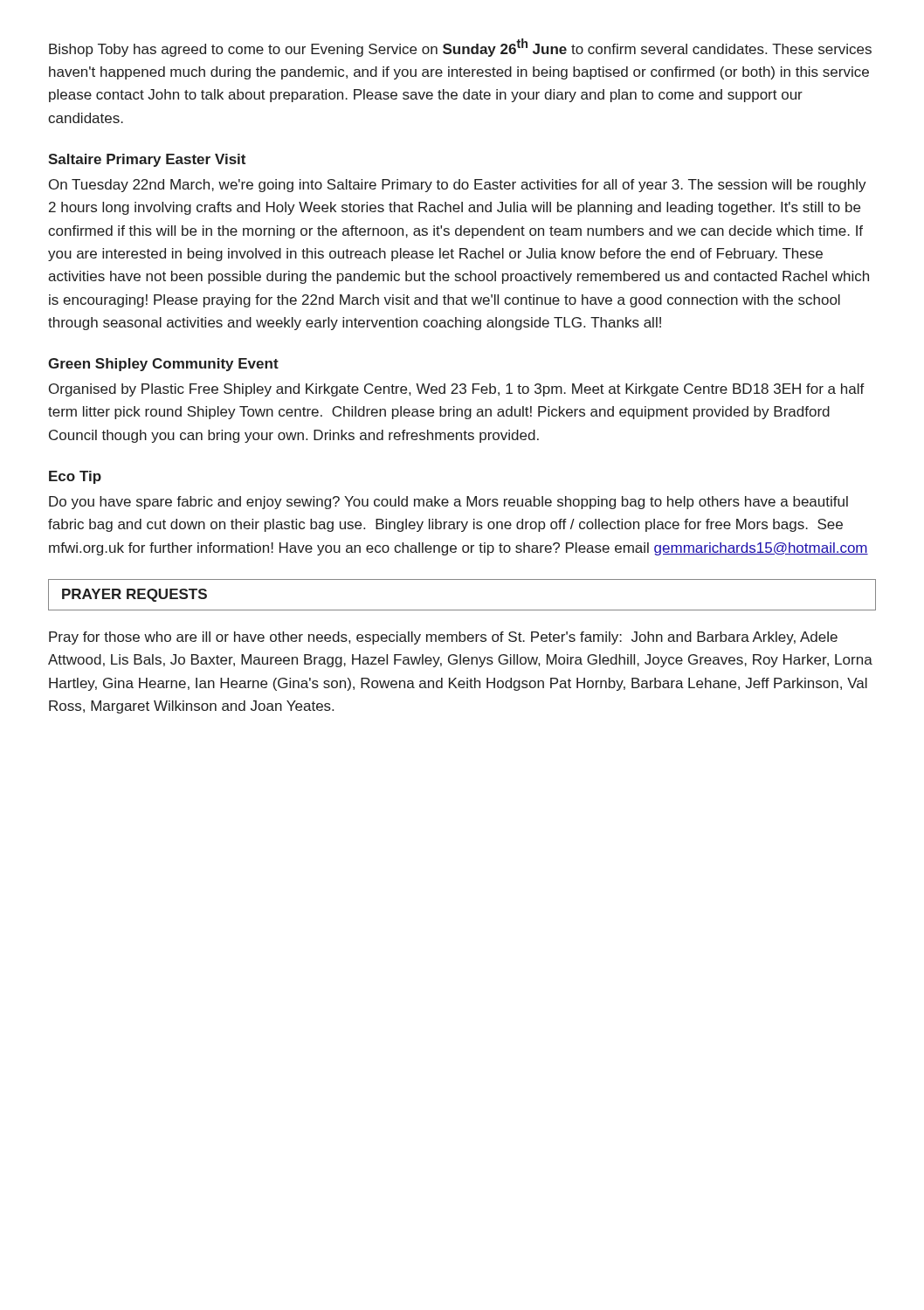Image resolution: width=924 pixels, height=1310 pixels.
Task: Find the block on this page that starts "Bishop Toby has agreed"
Action: (x=460, y=82)
